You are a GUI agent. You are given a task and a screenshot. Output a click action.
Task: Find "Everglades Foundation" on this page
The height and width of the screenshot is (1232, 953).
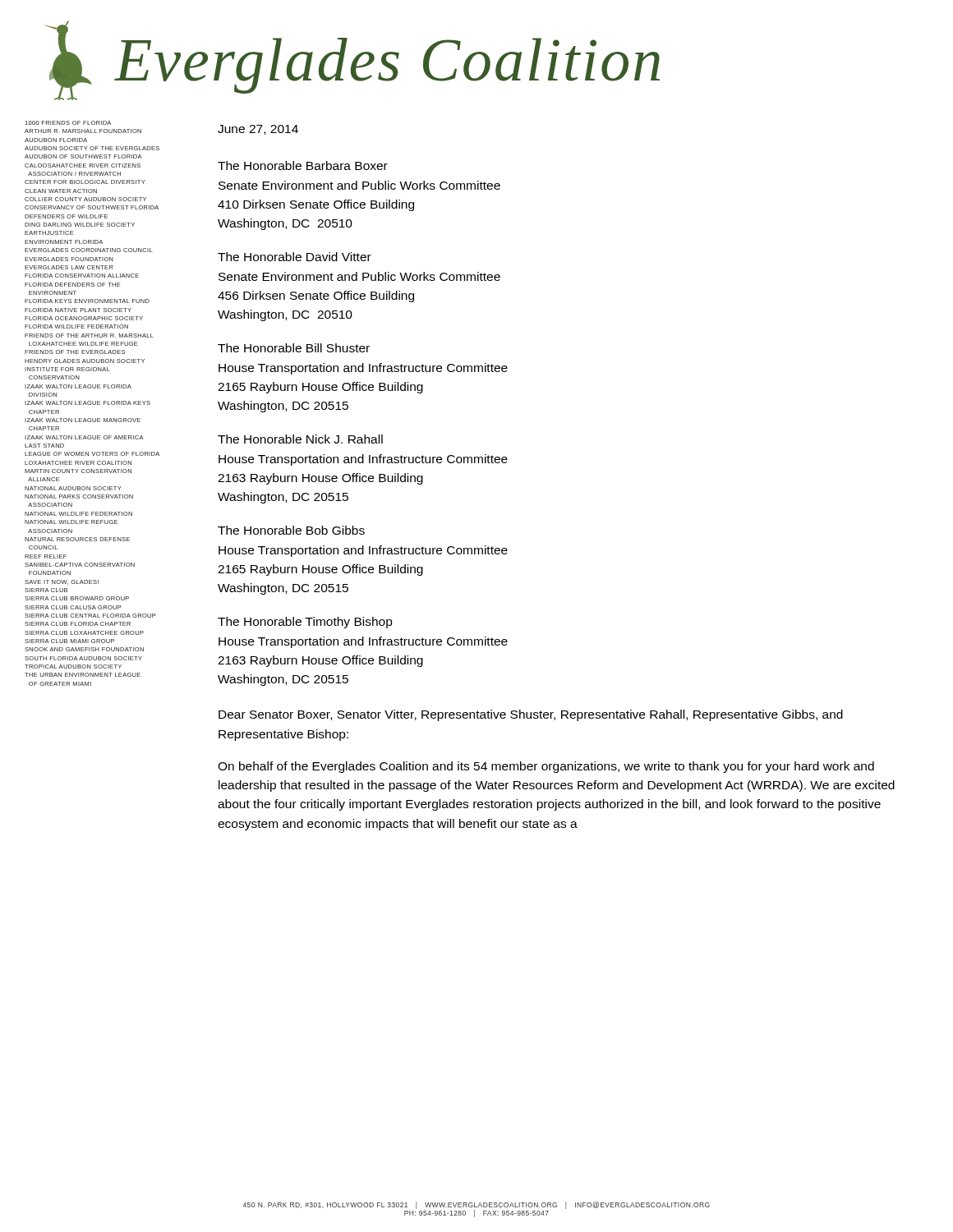click(113, 259)
